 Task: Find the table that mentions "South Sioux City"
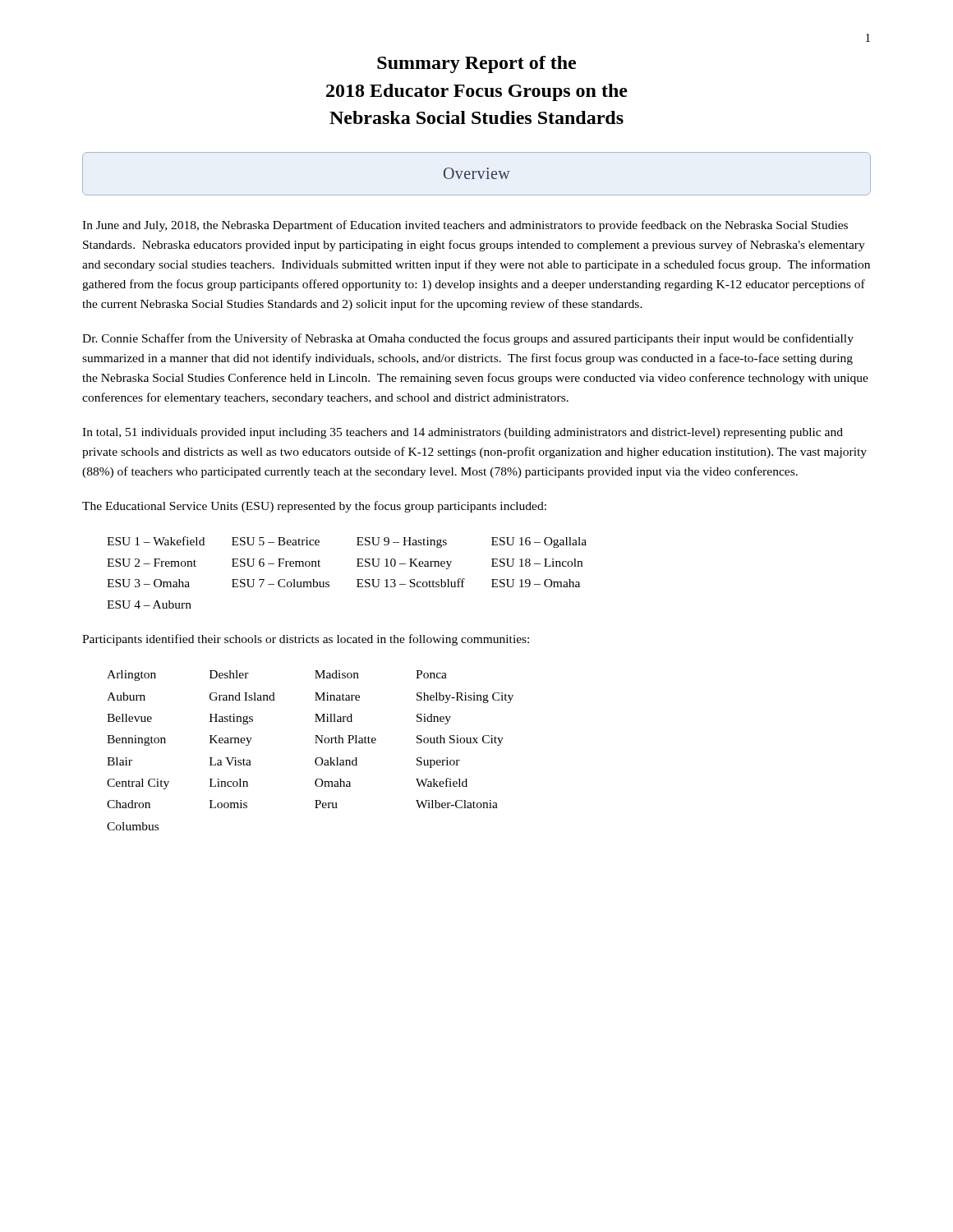pyautogui.click(x=489, y=750)
